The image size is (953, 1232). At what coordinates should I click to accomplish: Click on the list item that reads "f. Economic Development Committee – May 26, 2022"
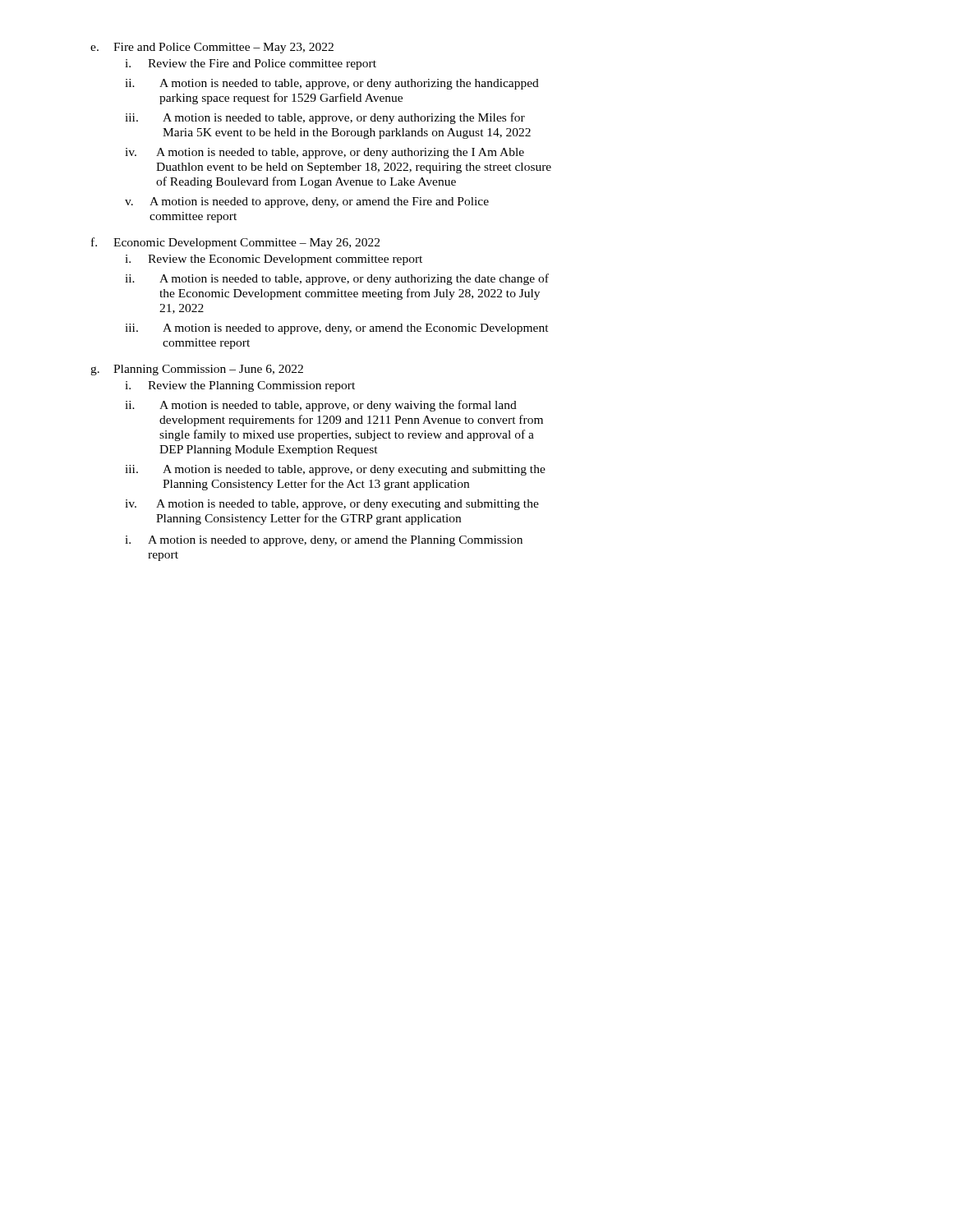click(x=235, y=242)
